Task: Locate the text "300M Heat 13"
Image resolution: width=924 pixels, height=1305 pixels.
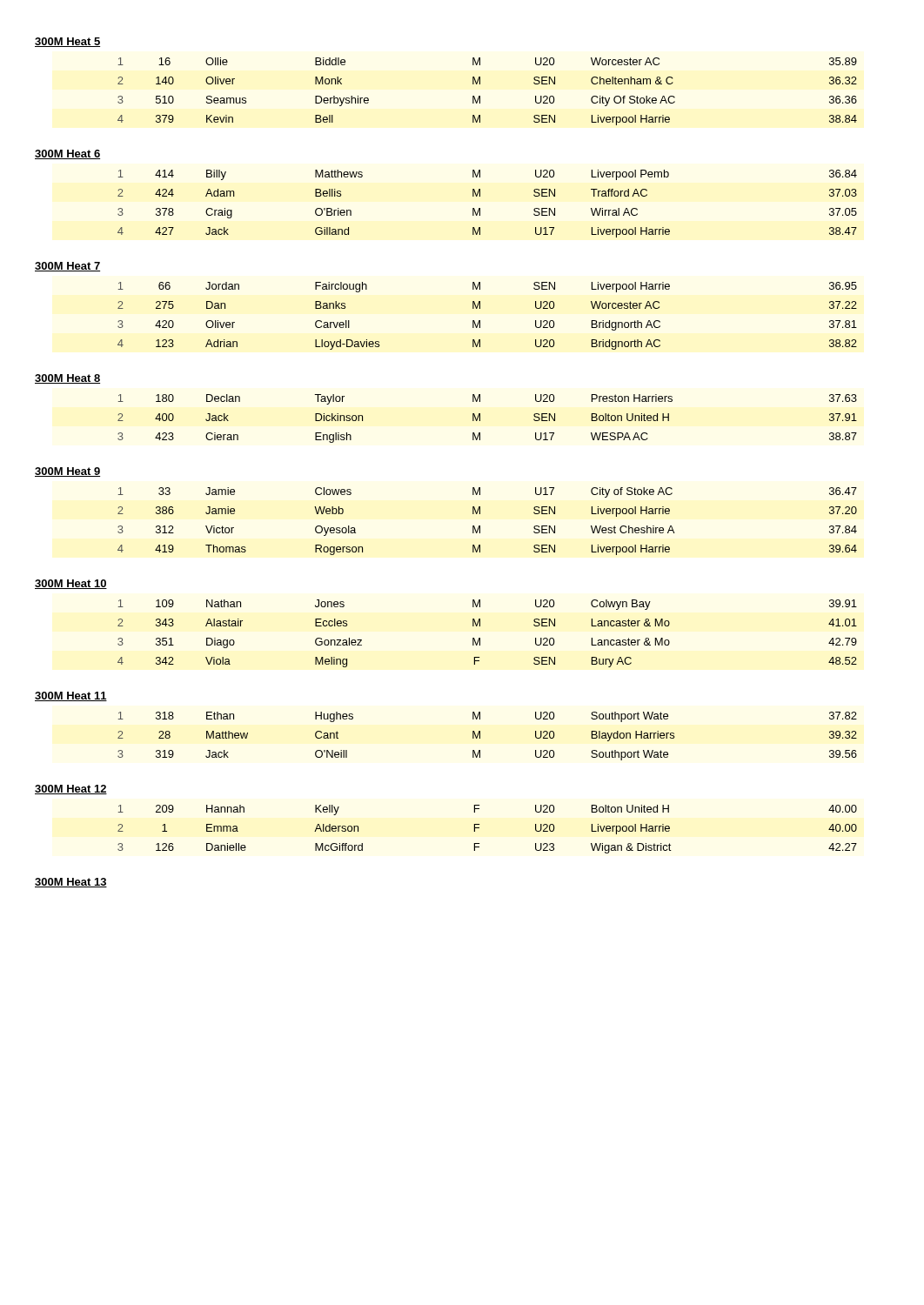Action: pos(71,882)
